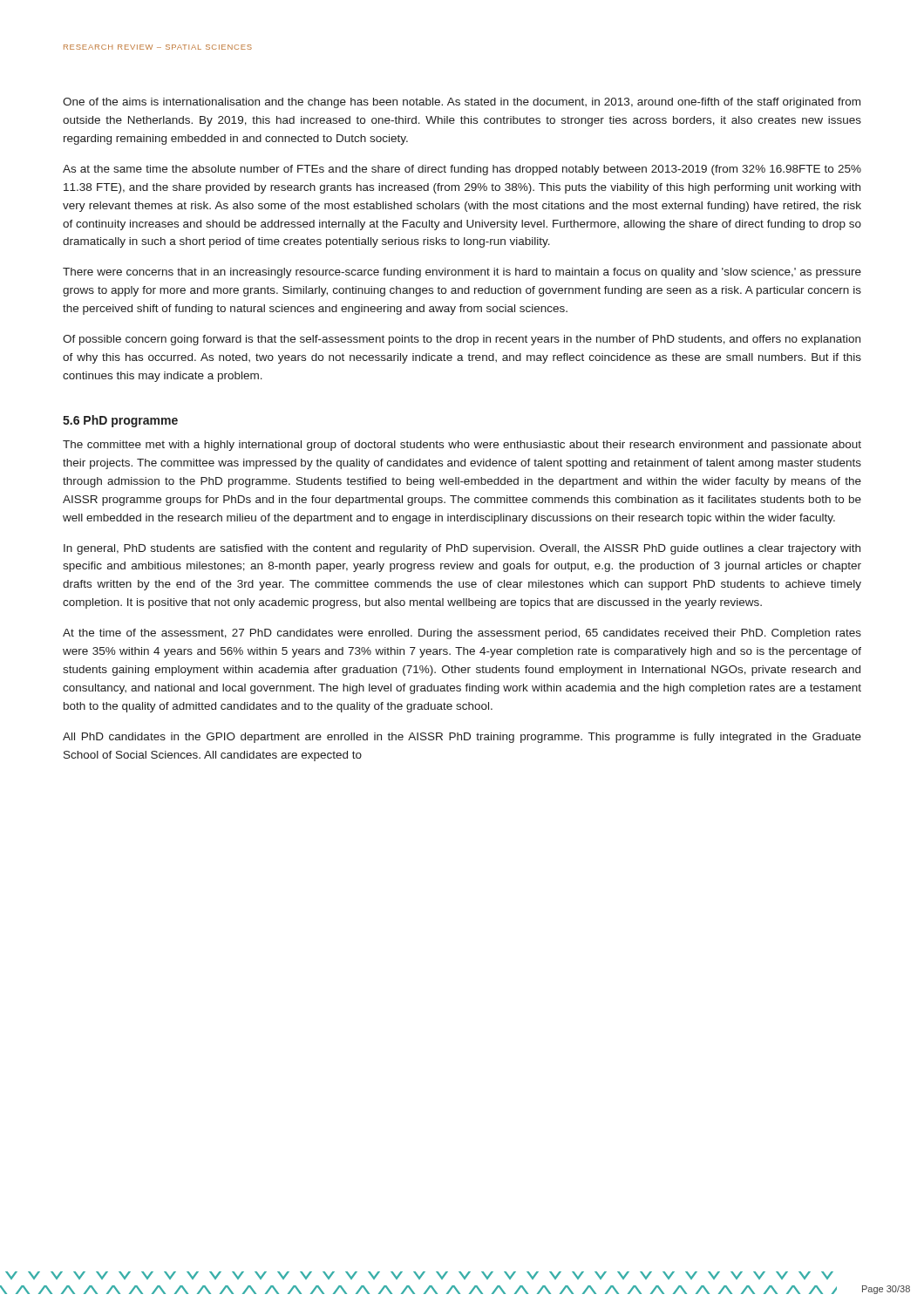Point to the block beginning "There were concerns that in an"
924x1308 pixels.
[462, 291]
